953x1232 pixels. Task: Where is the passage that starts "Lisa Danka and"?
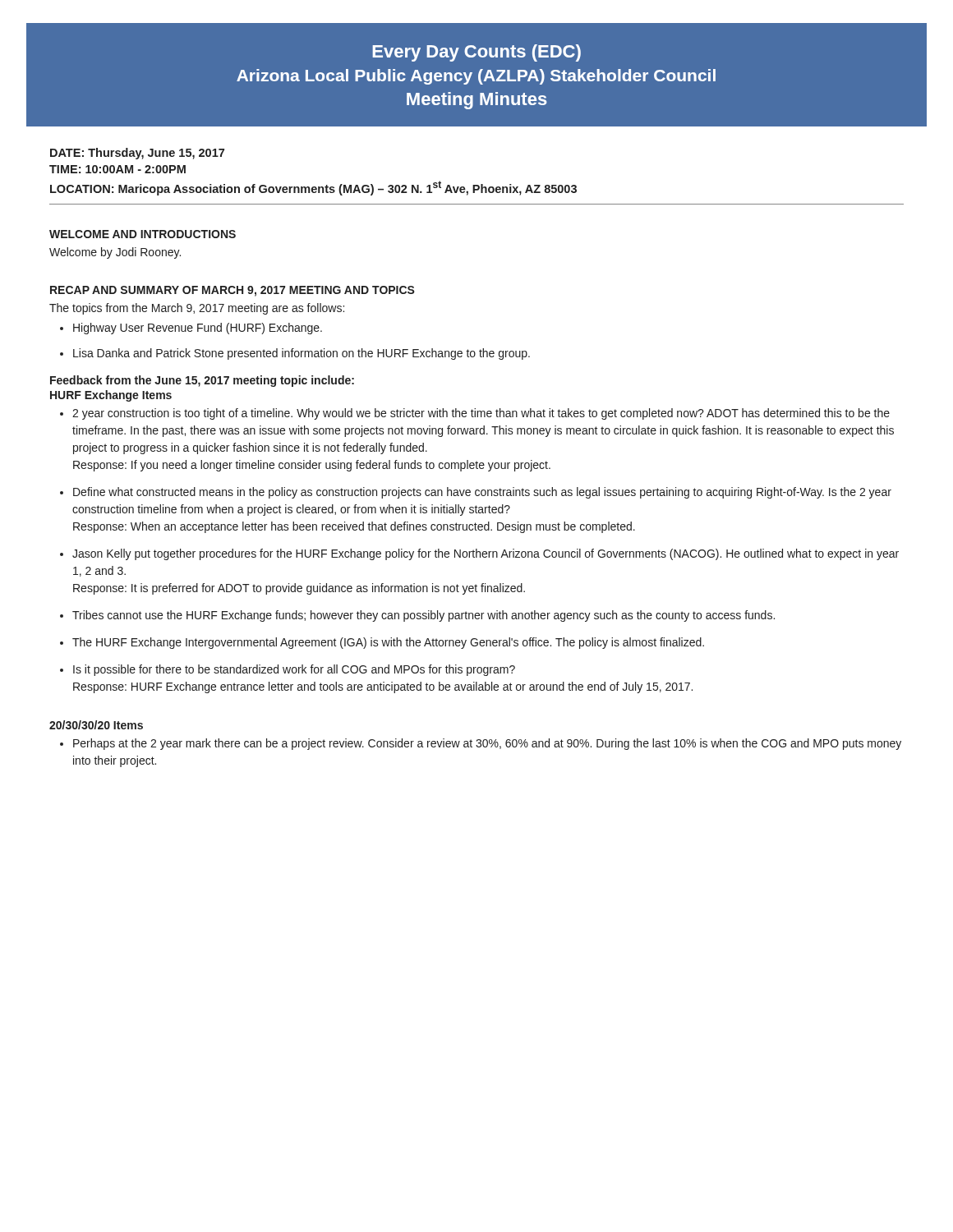pos(302,354)
